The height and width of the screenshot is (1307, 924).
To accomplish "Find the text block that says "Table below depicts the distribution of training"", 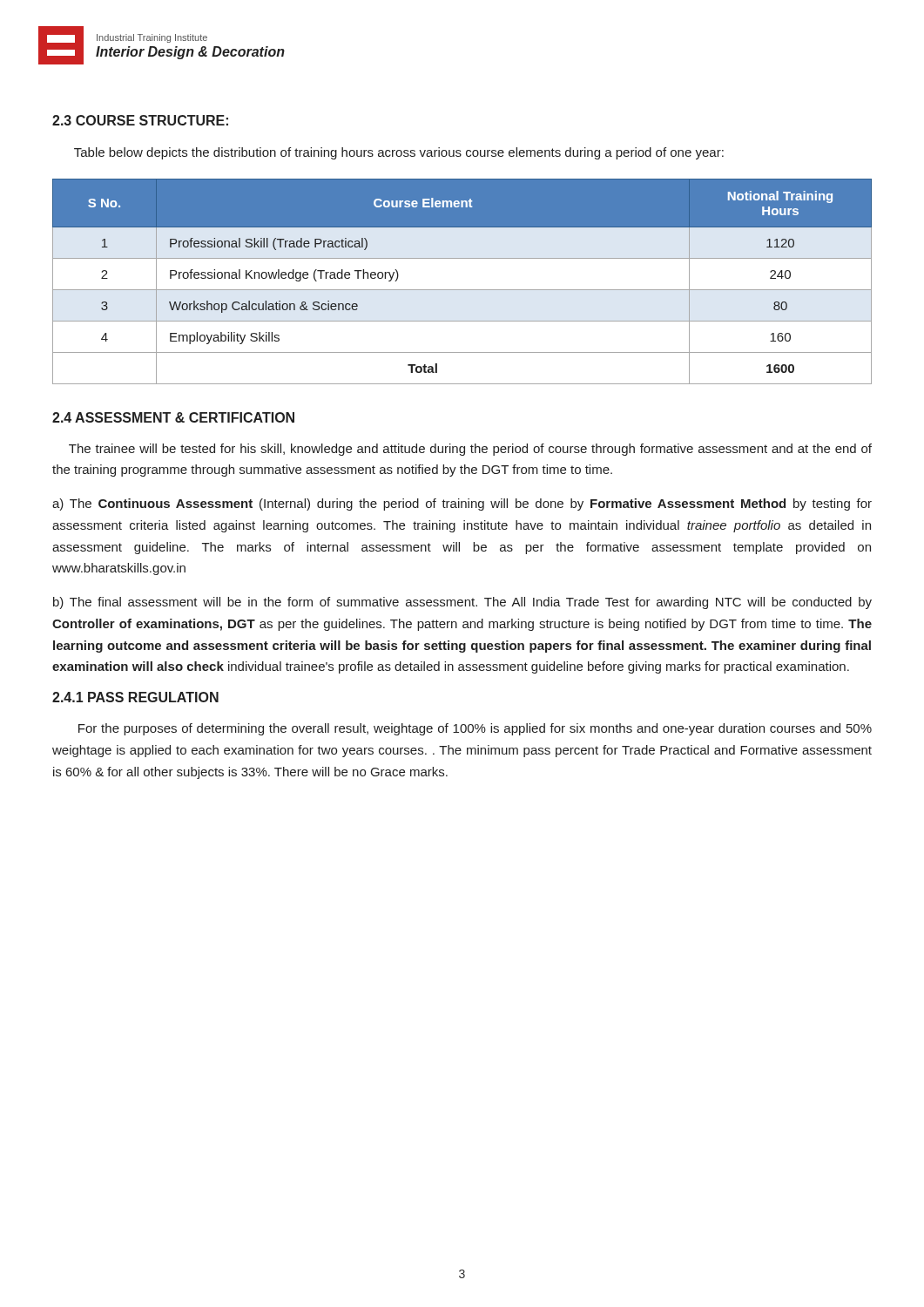I will (388, 152).
